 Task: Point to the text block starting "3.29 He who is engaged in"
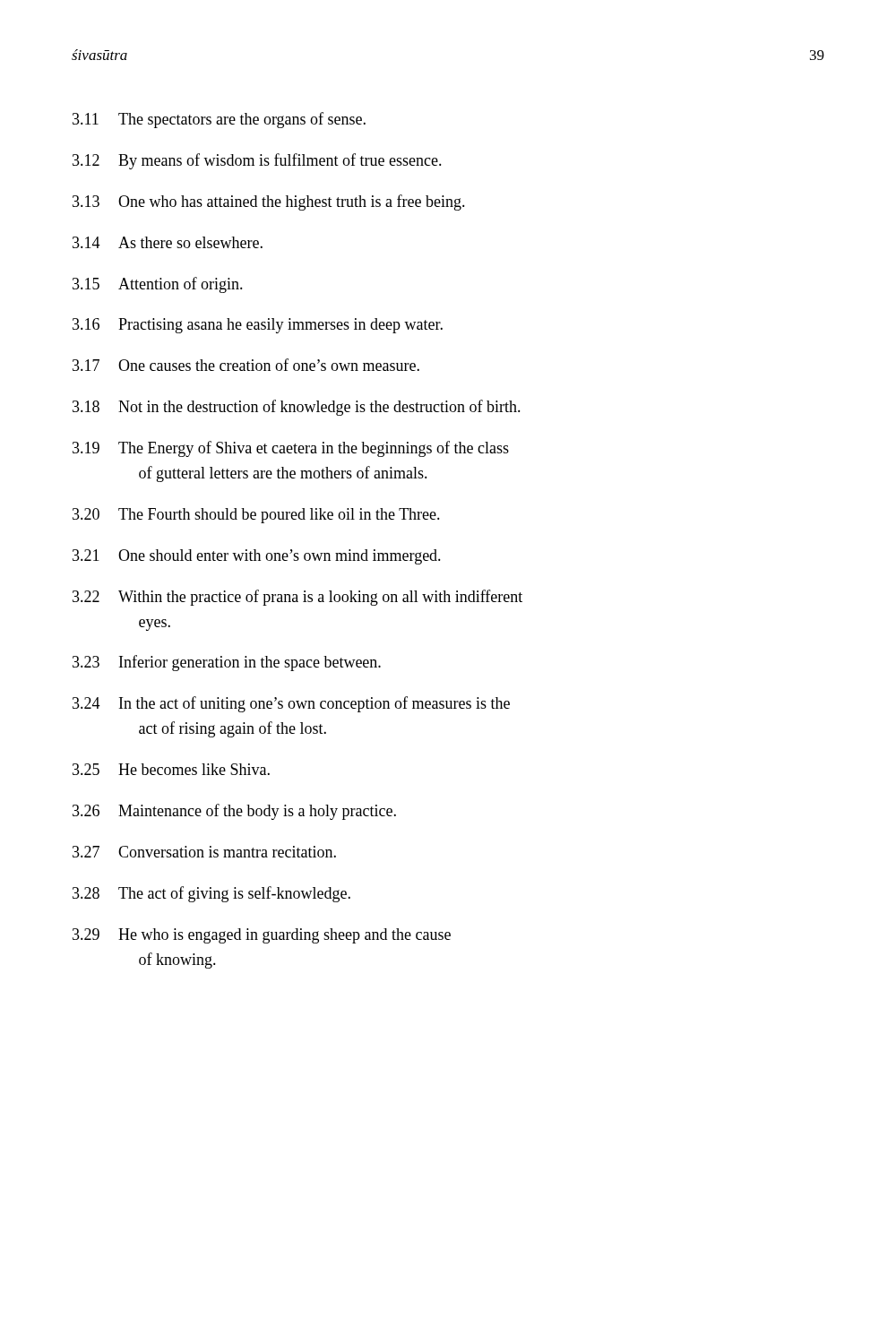click(x=261, y=948)
